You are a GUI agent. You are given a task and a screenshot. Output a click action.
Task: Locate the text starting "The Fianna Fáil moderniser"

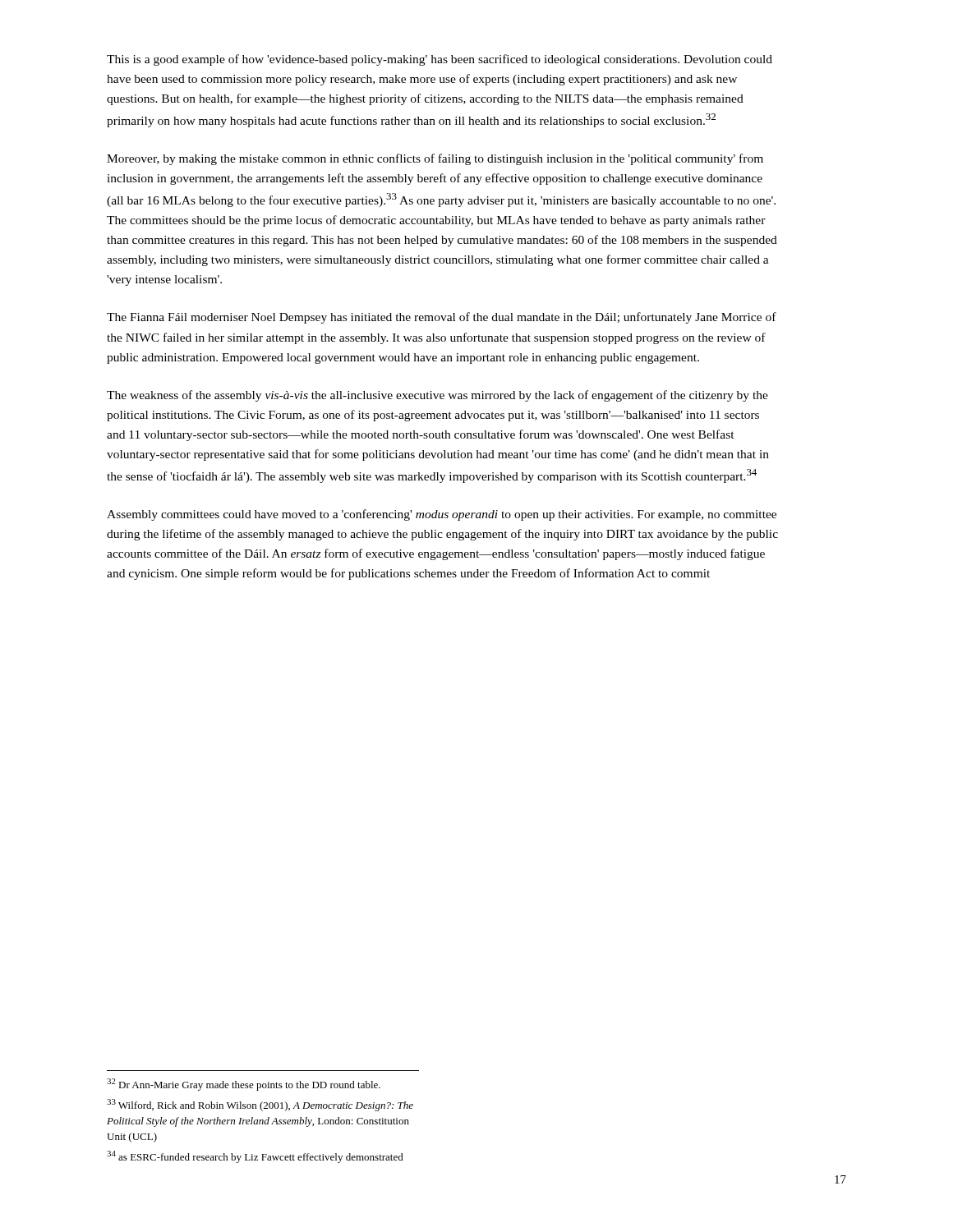tap(441, 337)
